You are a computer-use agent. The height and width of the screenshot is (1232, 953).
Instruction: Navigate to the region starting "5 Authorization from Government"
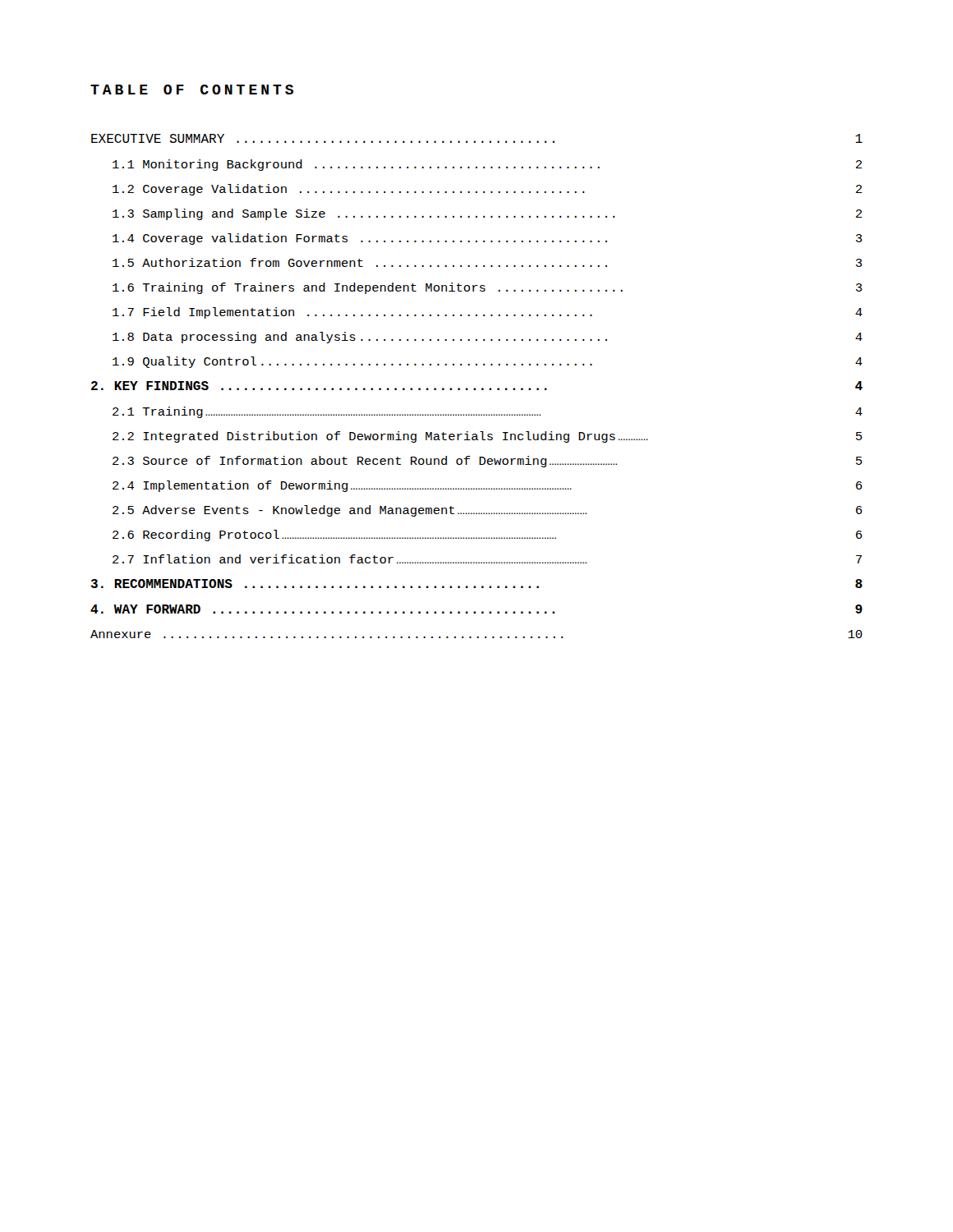(x=487, y=264)
